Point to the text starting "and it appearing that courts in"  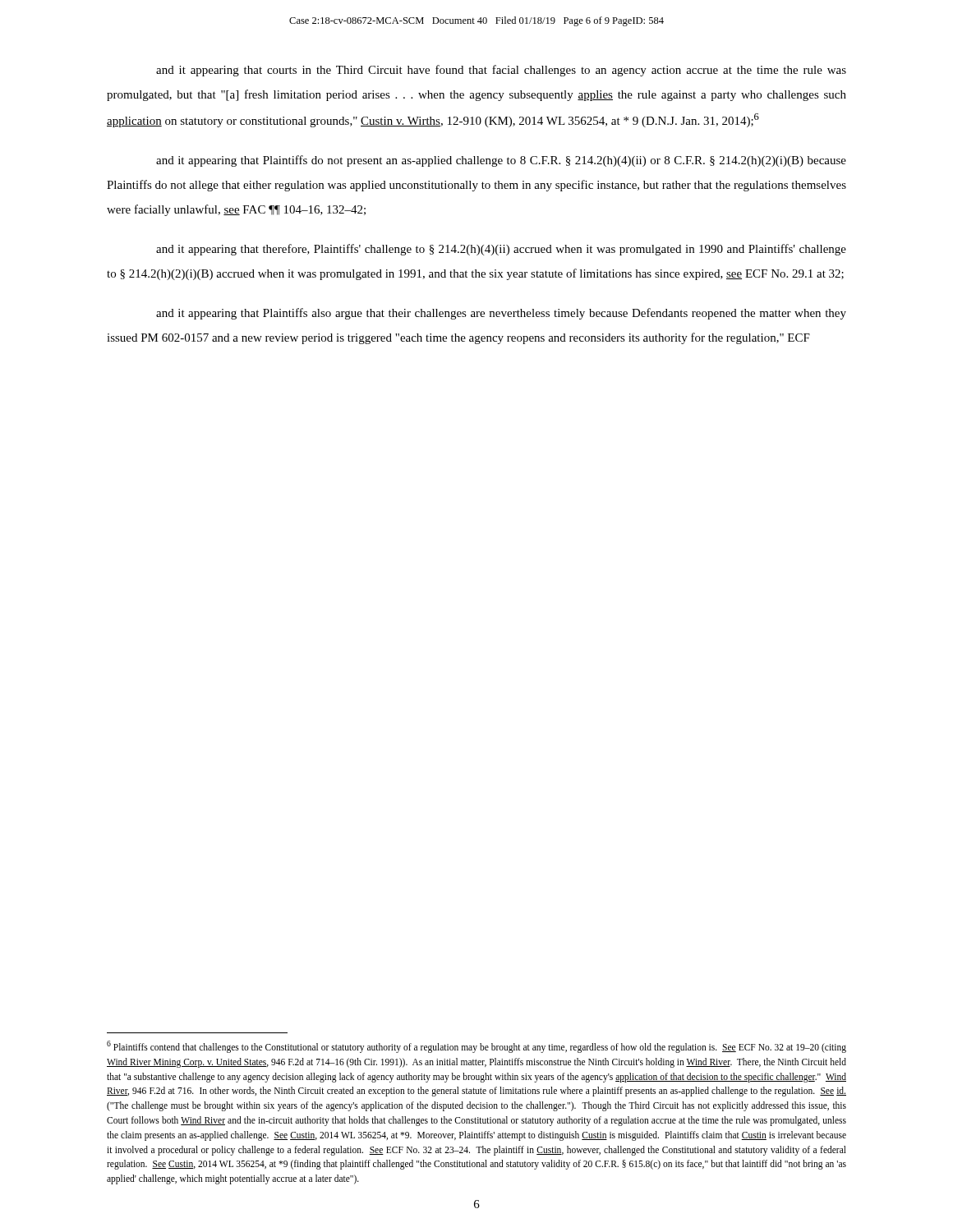pos(476,95)
